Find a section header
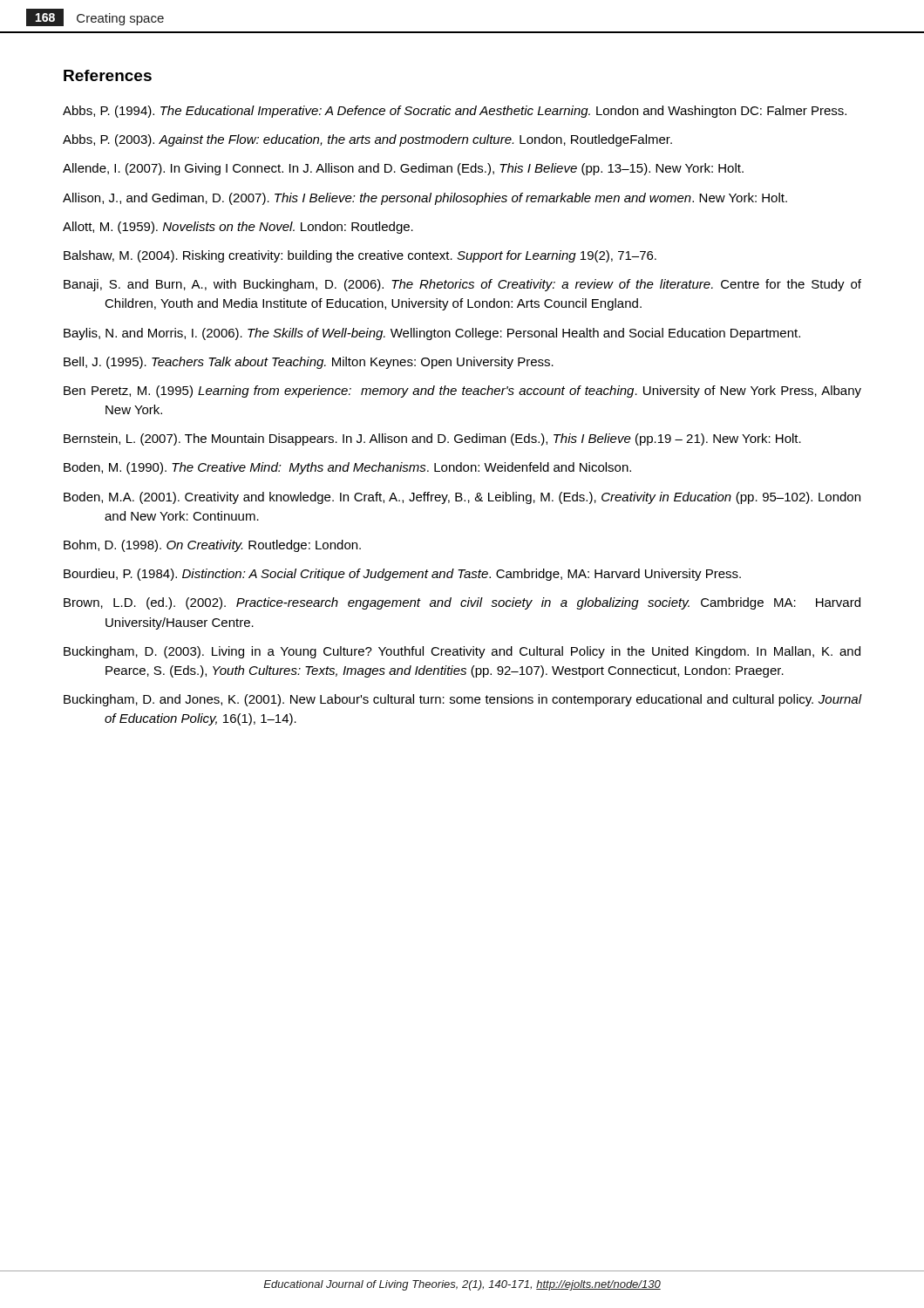Image resolution: width=924 pixels, height=1308 pixels. [107, 75]
